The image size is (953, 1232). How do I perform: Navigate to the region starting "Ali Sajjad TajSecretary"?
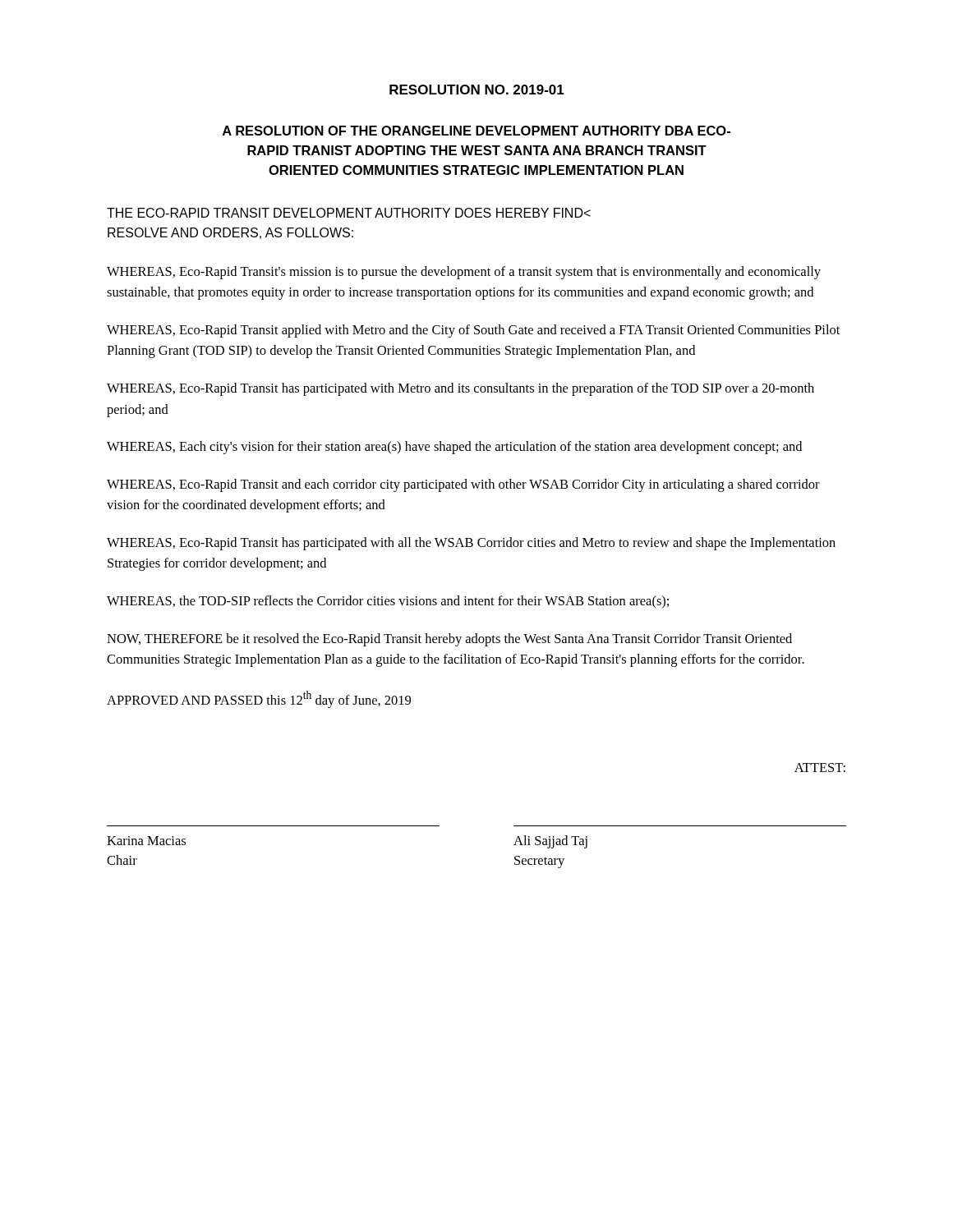point(550,842)
